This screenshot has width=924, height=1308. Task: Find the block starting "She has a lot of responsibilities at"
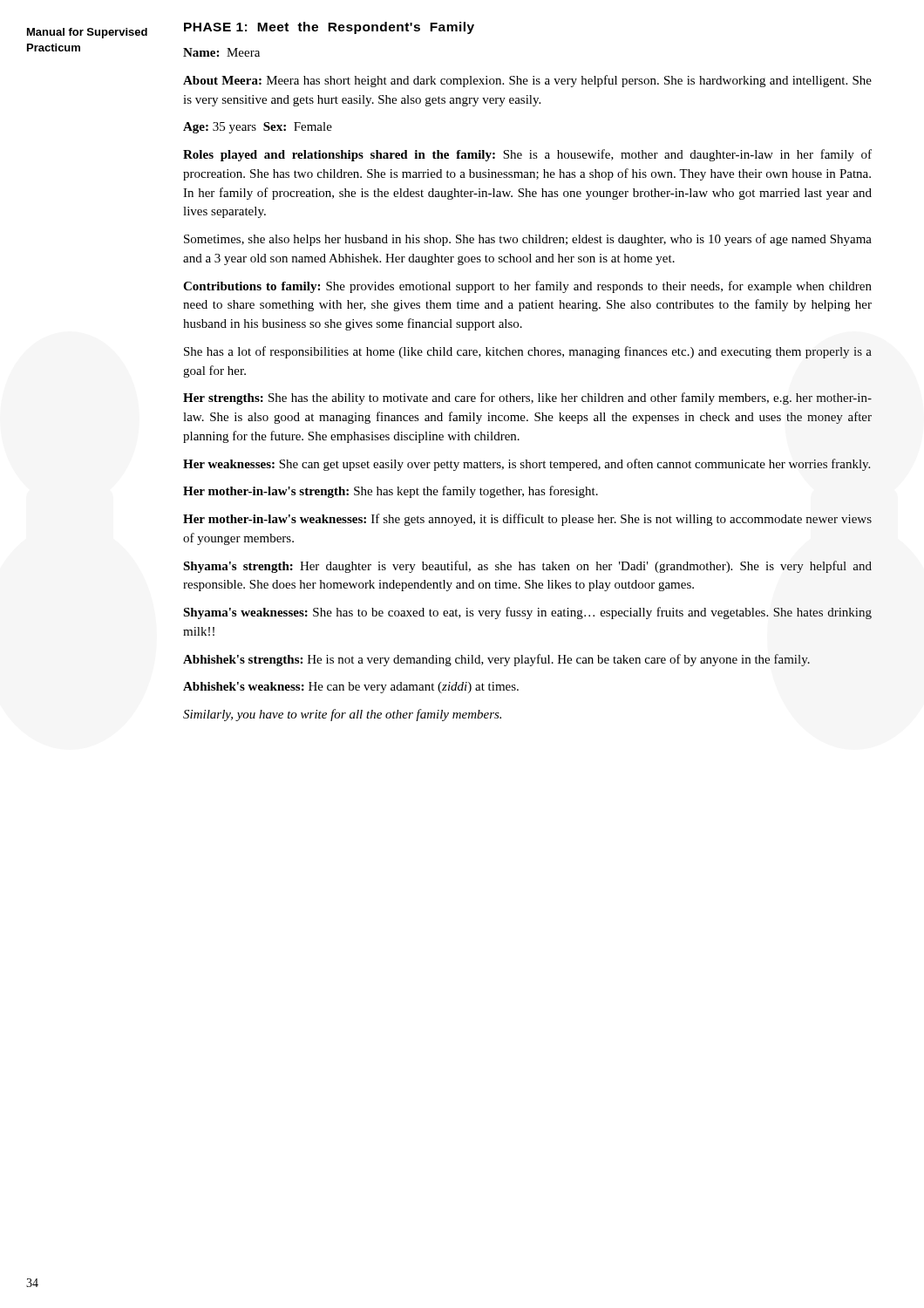[x=527, y=361]
